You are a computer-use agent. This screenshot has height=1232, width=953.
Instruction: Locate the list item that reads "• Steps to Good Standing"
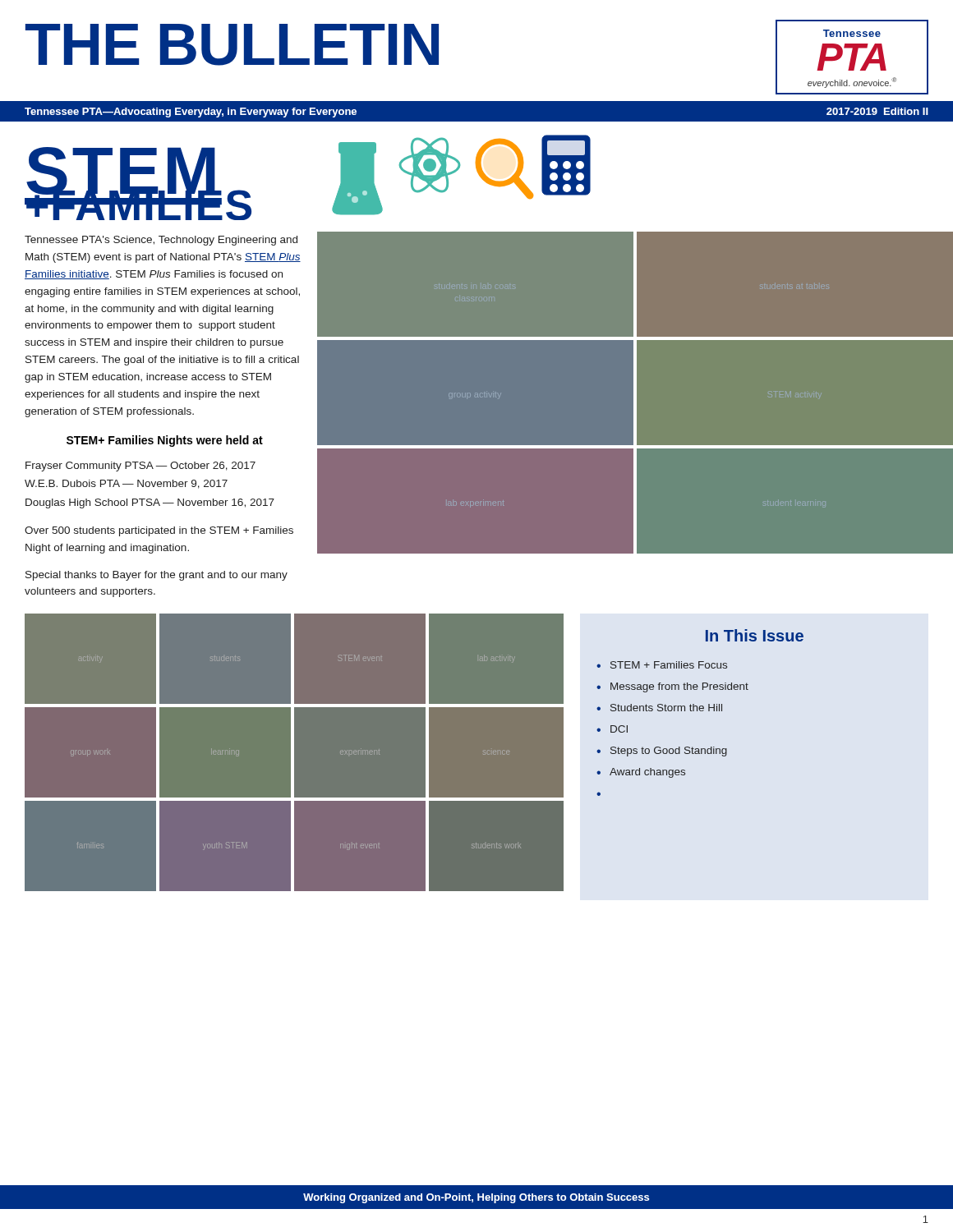[x=662, y=751]
